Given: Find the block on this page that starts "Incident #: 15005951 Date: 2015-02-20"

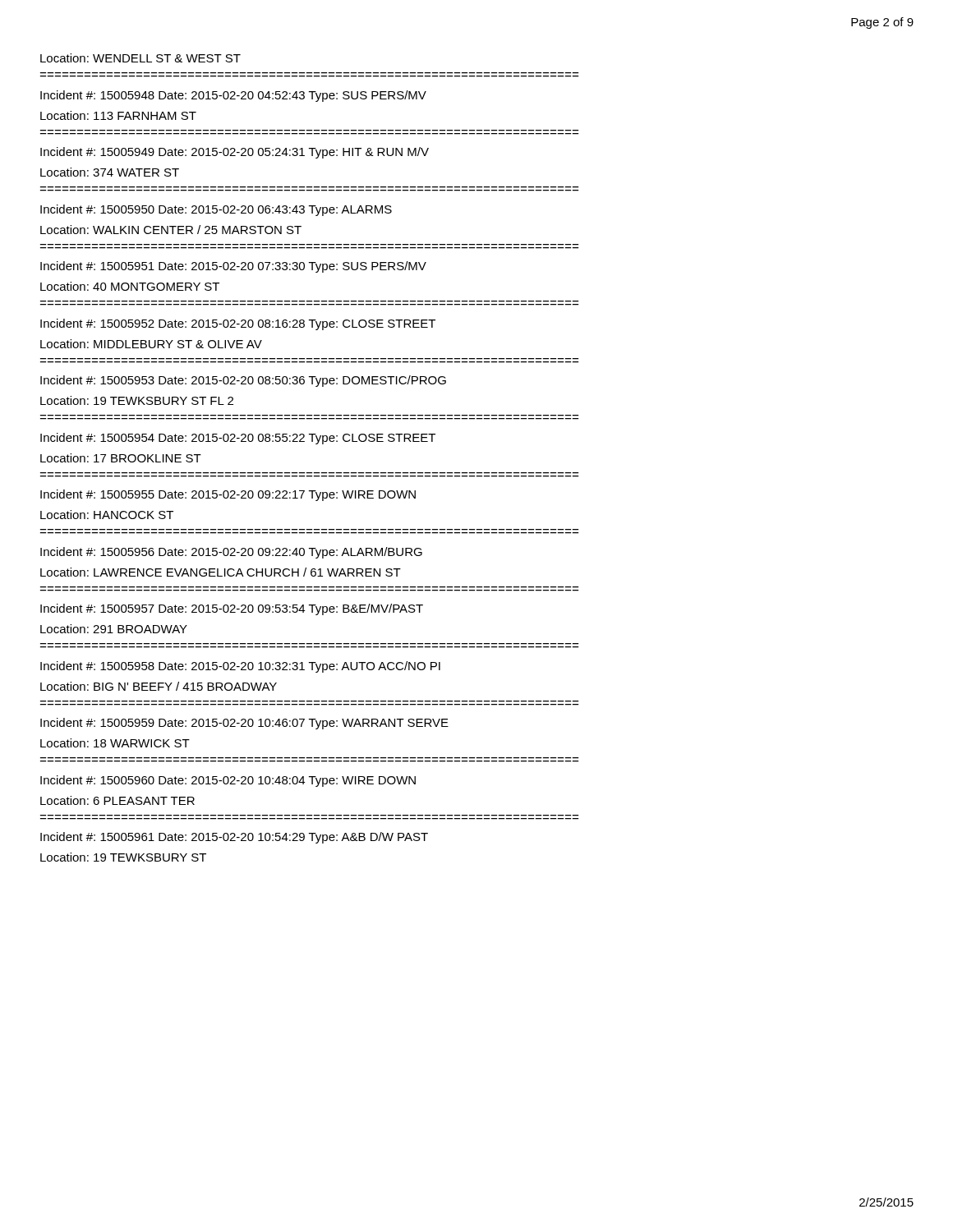Looking at the screenshot, I should pyautogui.click(x=233, y=267).
